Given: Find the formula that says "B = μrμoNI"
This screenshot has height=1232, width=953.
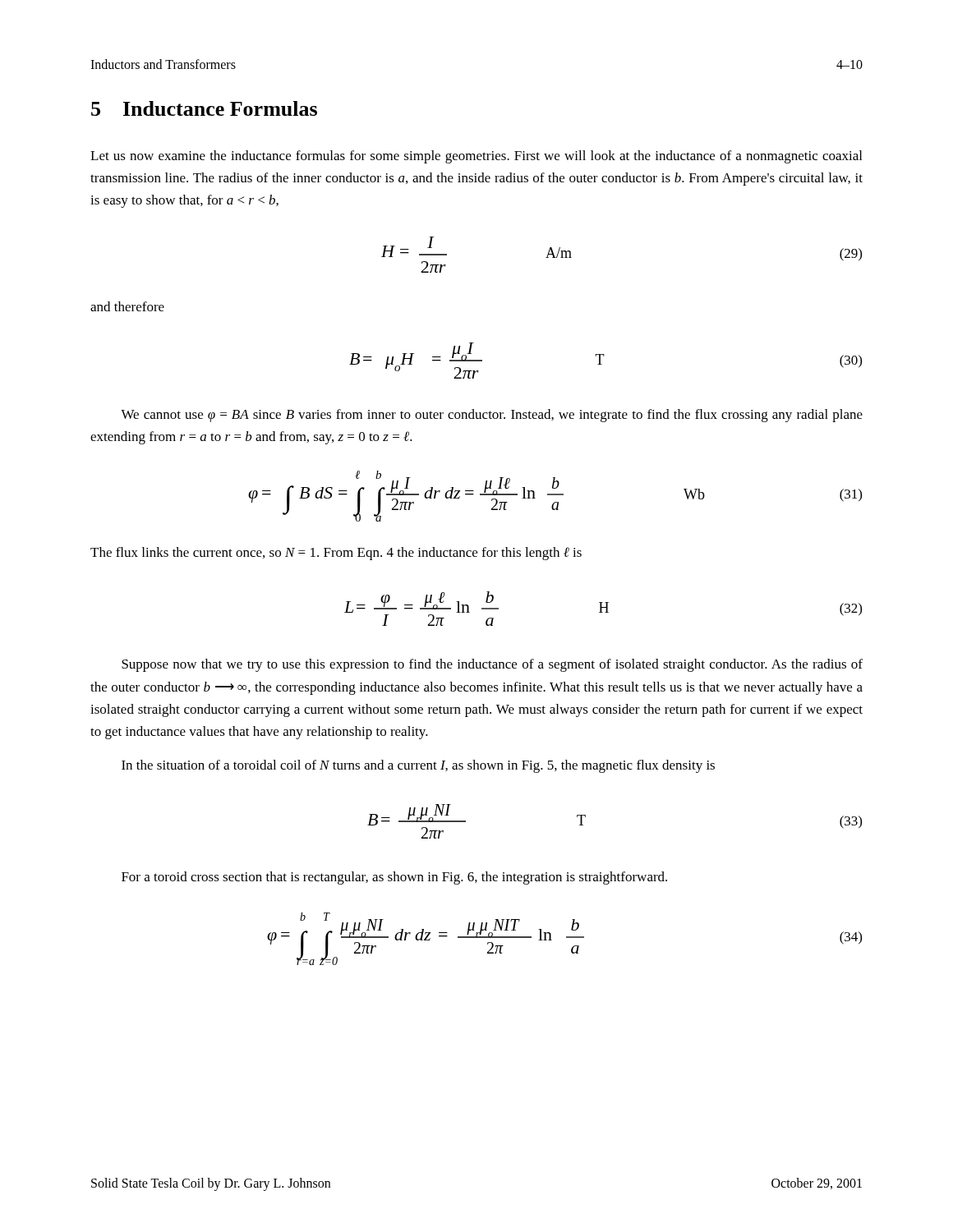Looking at the screenshot, I should [x=432, y=821].
